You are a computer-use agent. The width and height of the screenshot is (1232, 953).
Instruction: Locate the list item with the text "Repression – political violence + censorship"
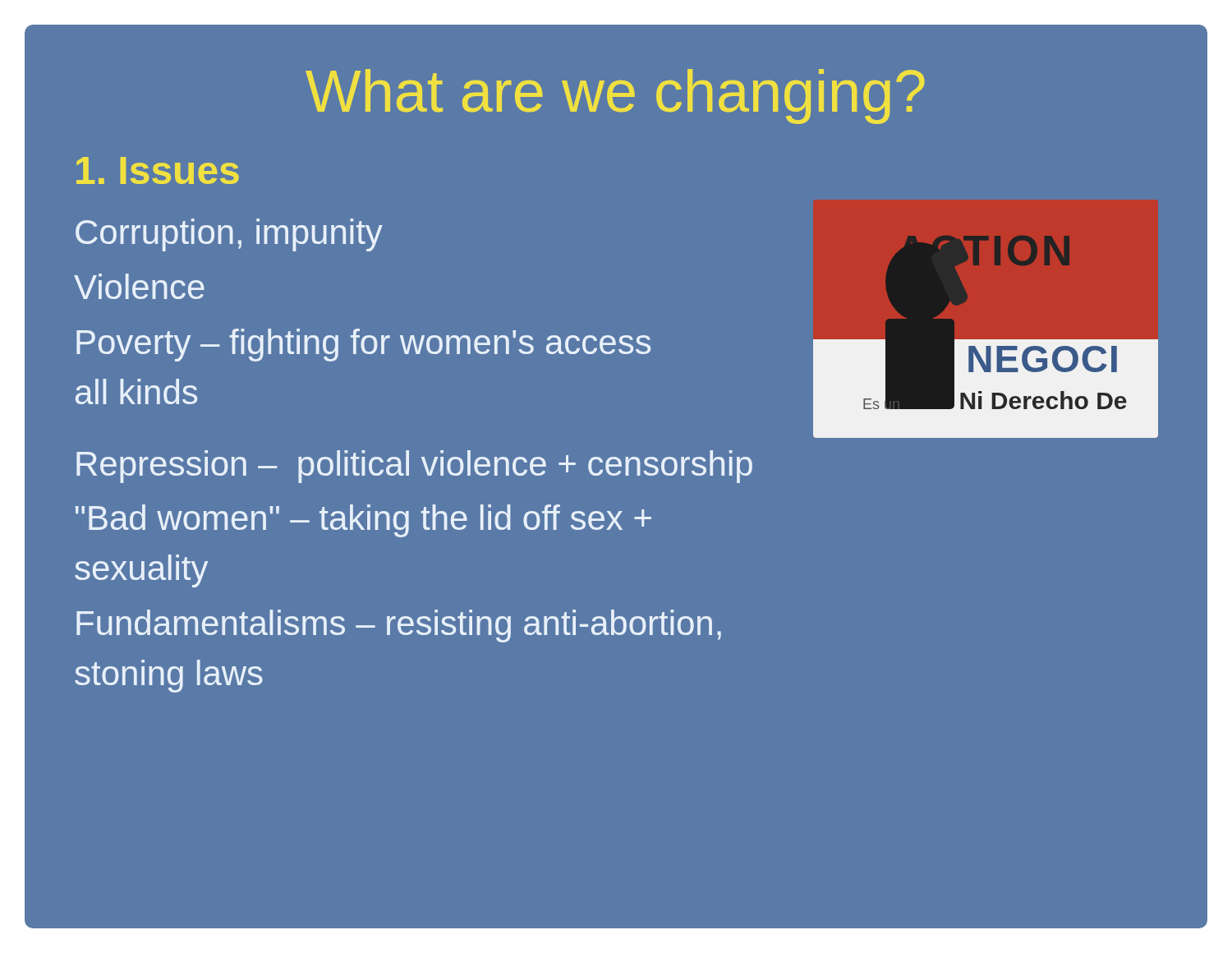[423, 464]
